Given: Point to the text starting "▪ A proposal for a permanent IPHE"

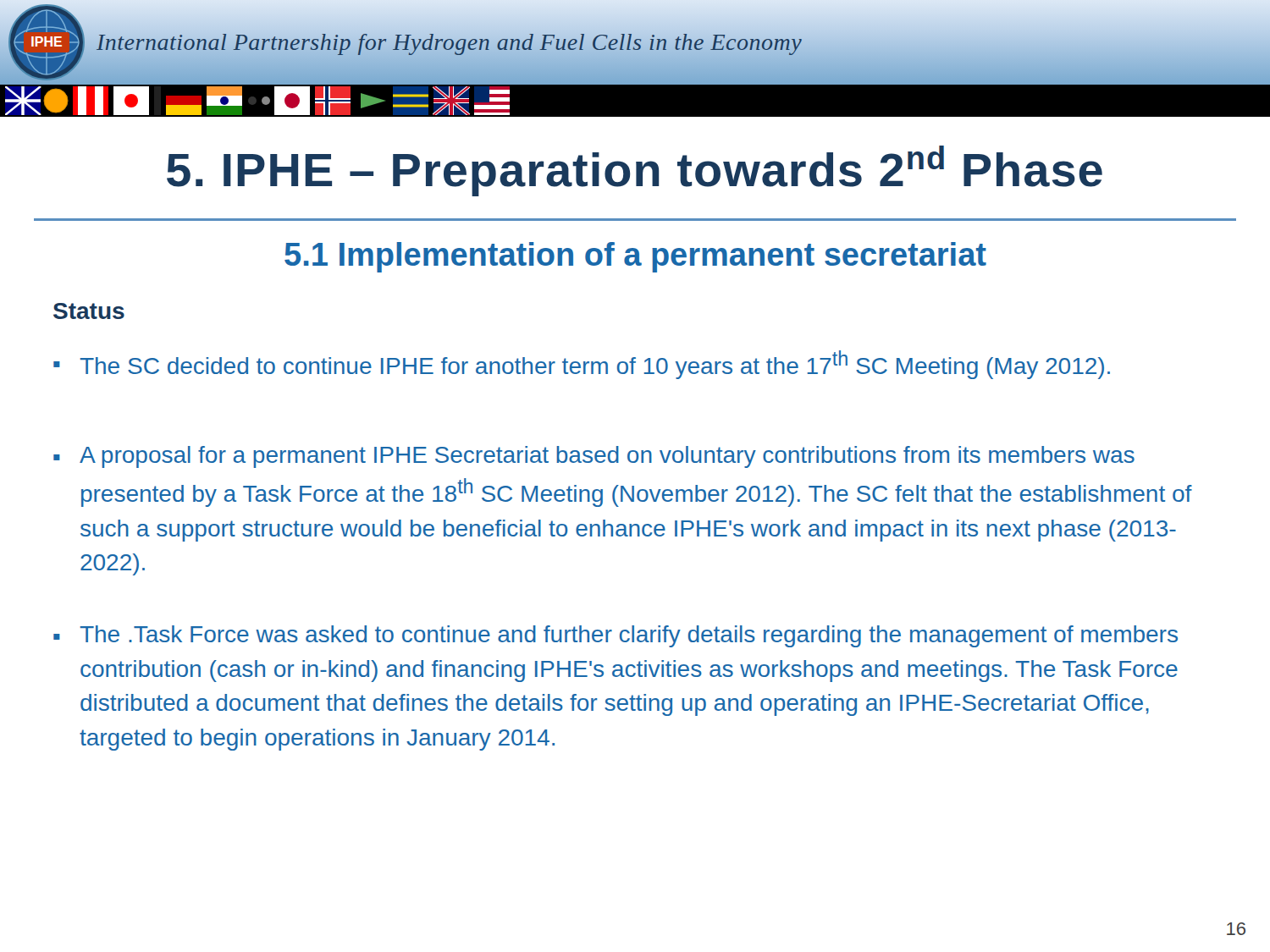Looking at the screenshot, I should pos(637,509).
